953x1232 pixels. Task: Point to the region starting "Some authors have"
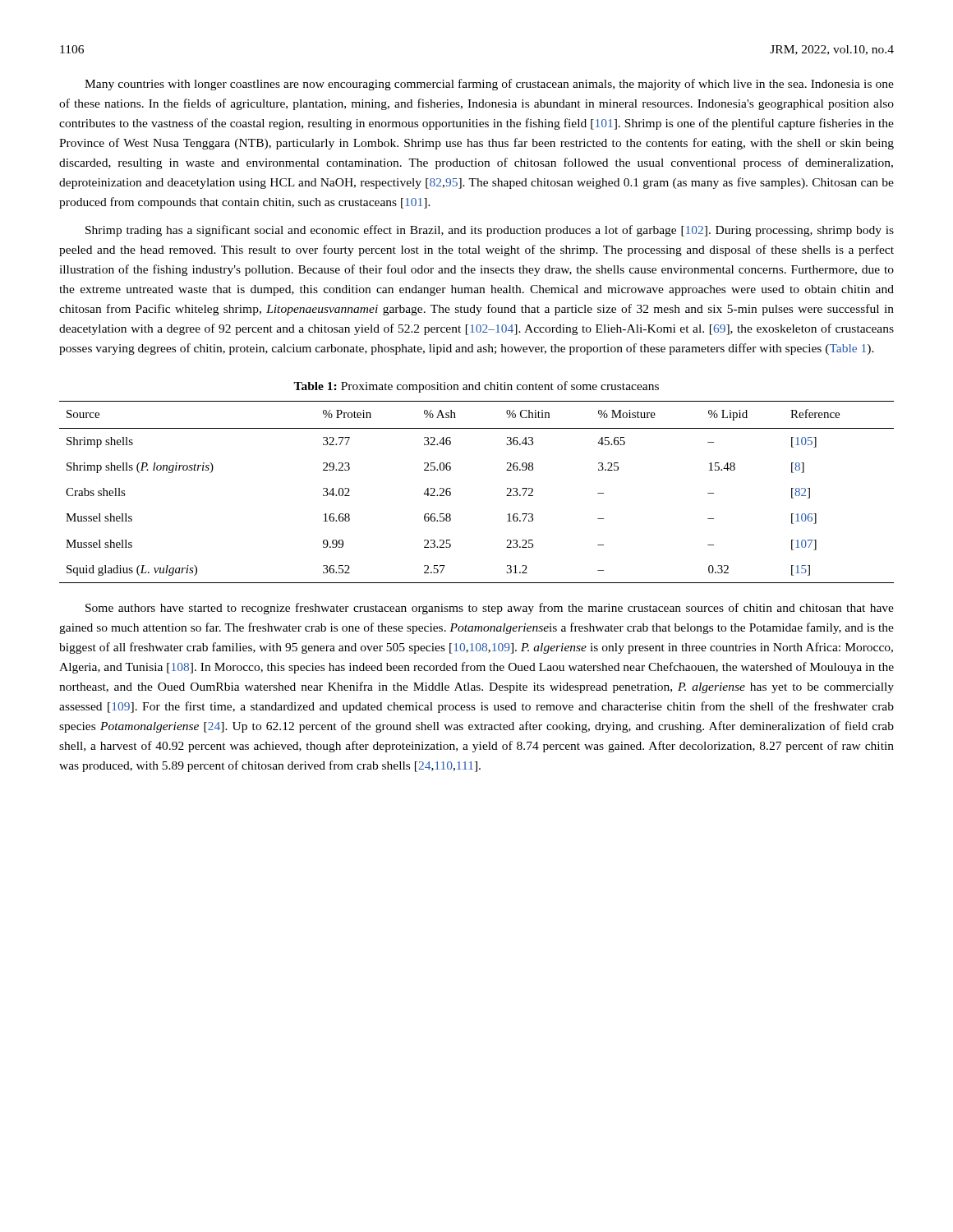pyautogui.click(x=476, y=687)
